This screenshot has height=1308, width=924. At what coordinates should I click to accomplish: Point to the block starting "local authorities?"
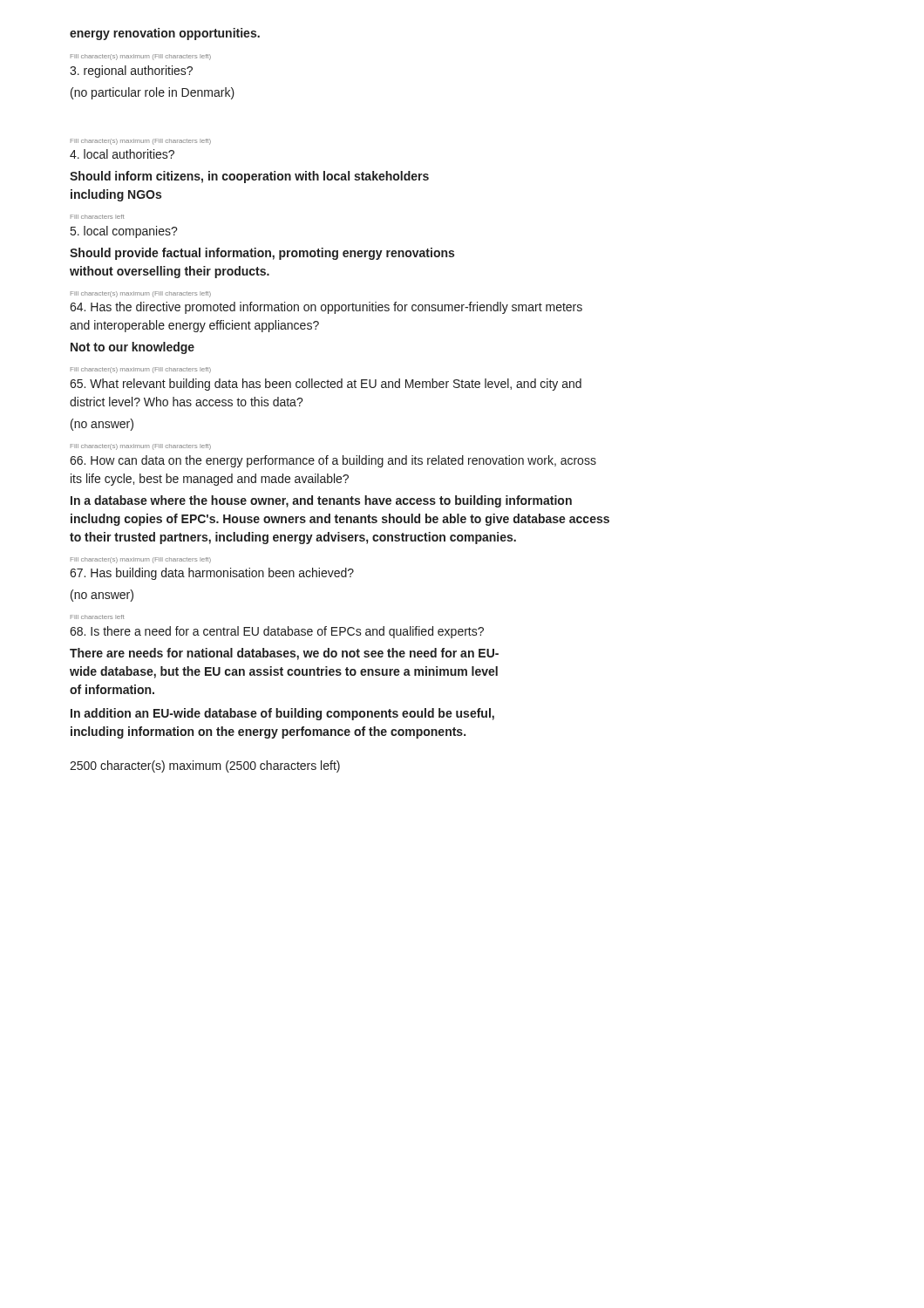[122, 155]
